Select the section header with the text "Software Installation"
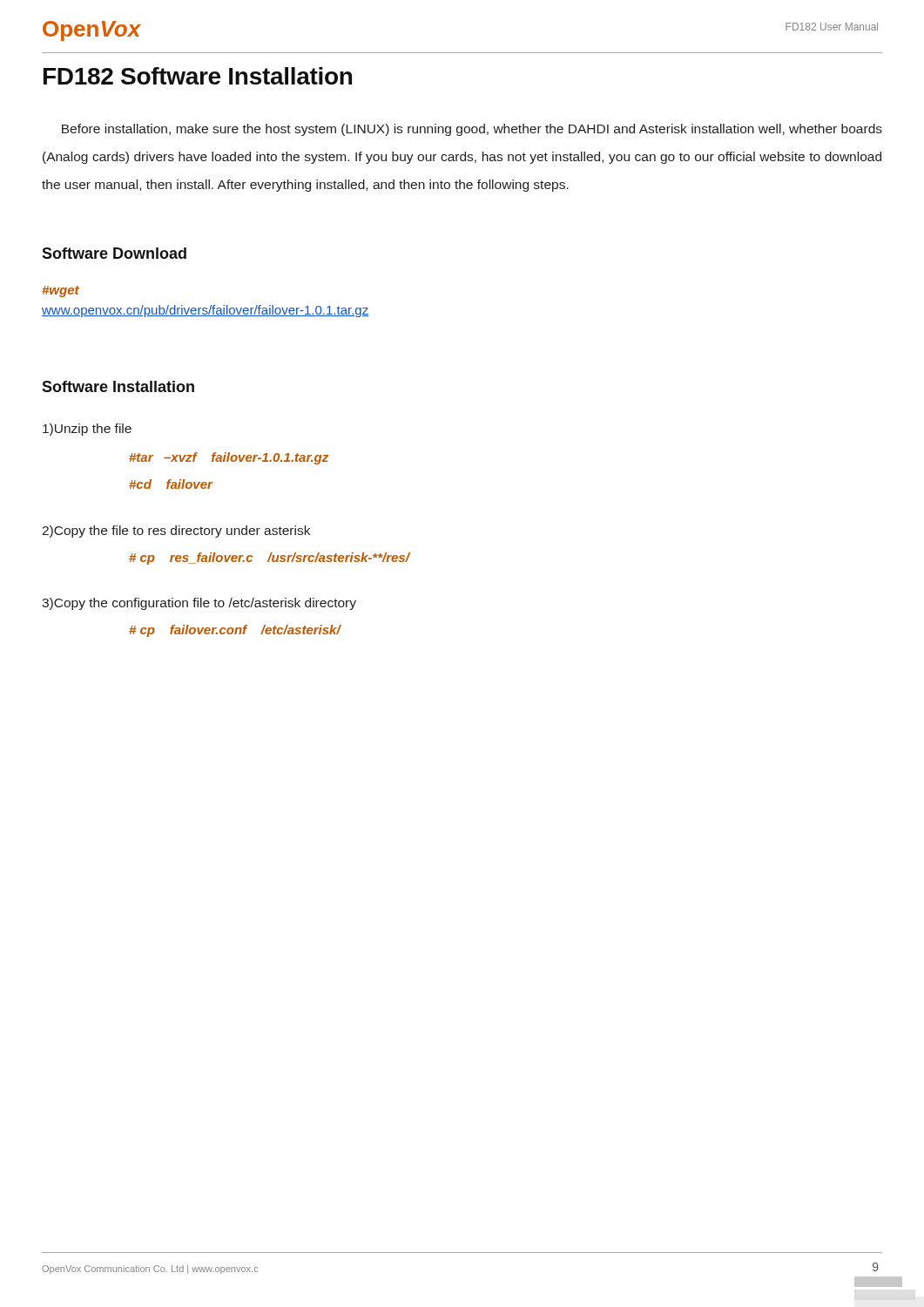924x1307 pixels. (118, 387)
